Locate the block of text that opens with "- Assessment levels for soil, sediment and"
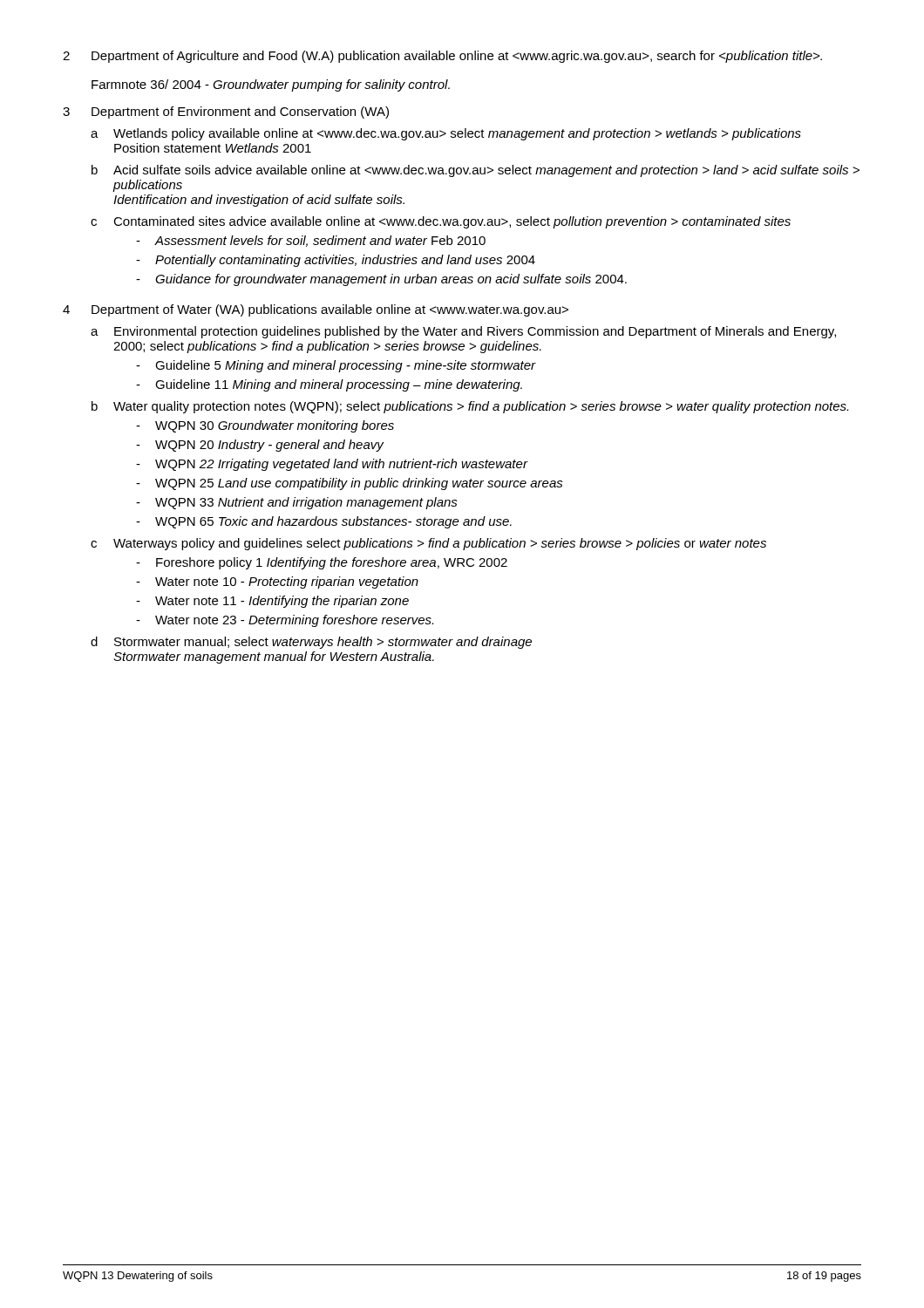Viewport: 924px width, 1308px height. pyautogui.click(x=311, y=241)
